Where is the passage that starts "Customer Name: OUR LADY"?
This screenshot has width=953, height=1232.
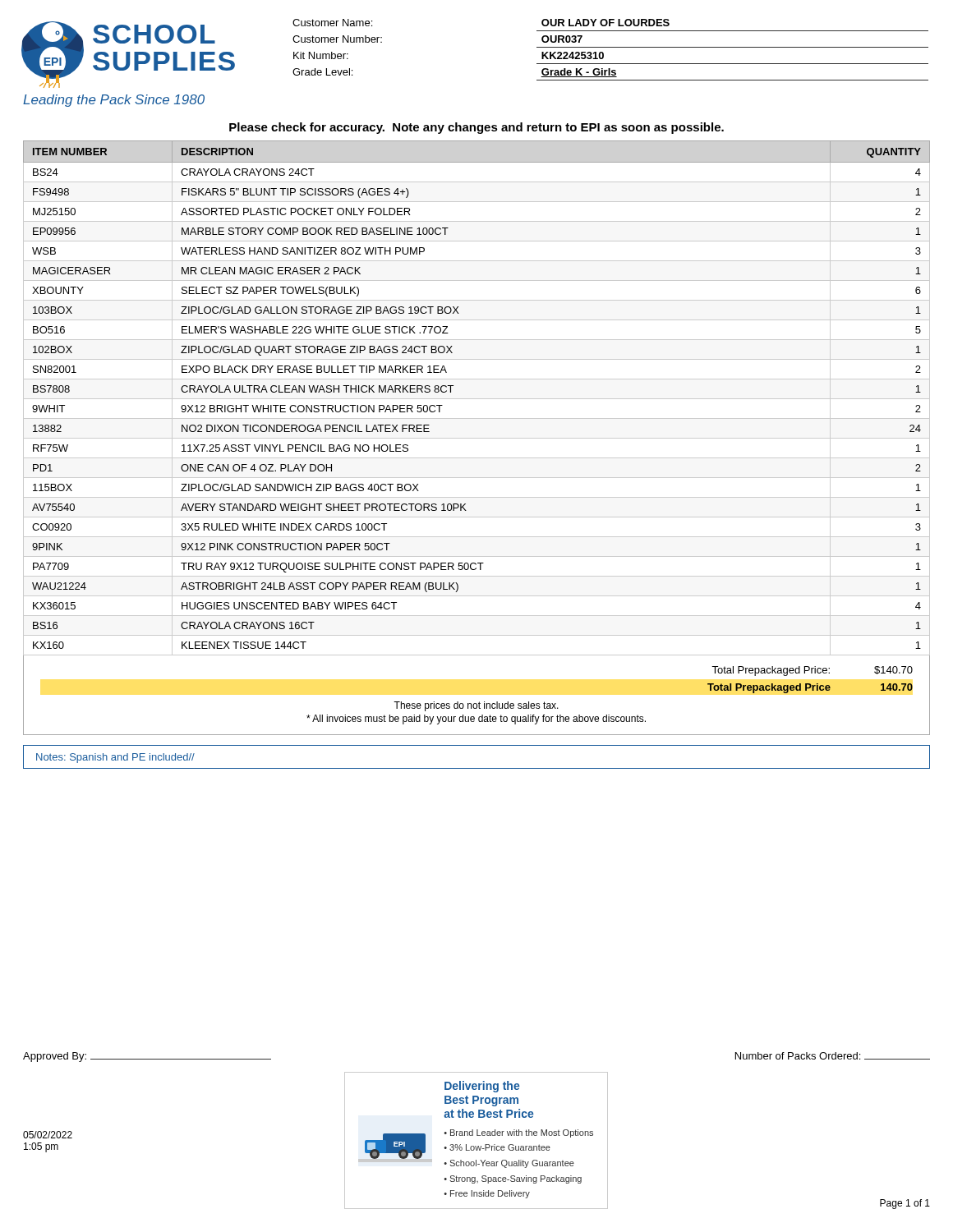(x=608, y=48)
